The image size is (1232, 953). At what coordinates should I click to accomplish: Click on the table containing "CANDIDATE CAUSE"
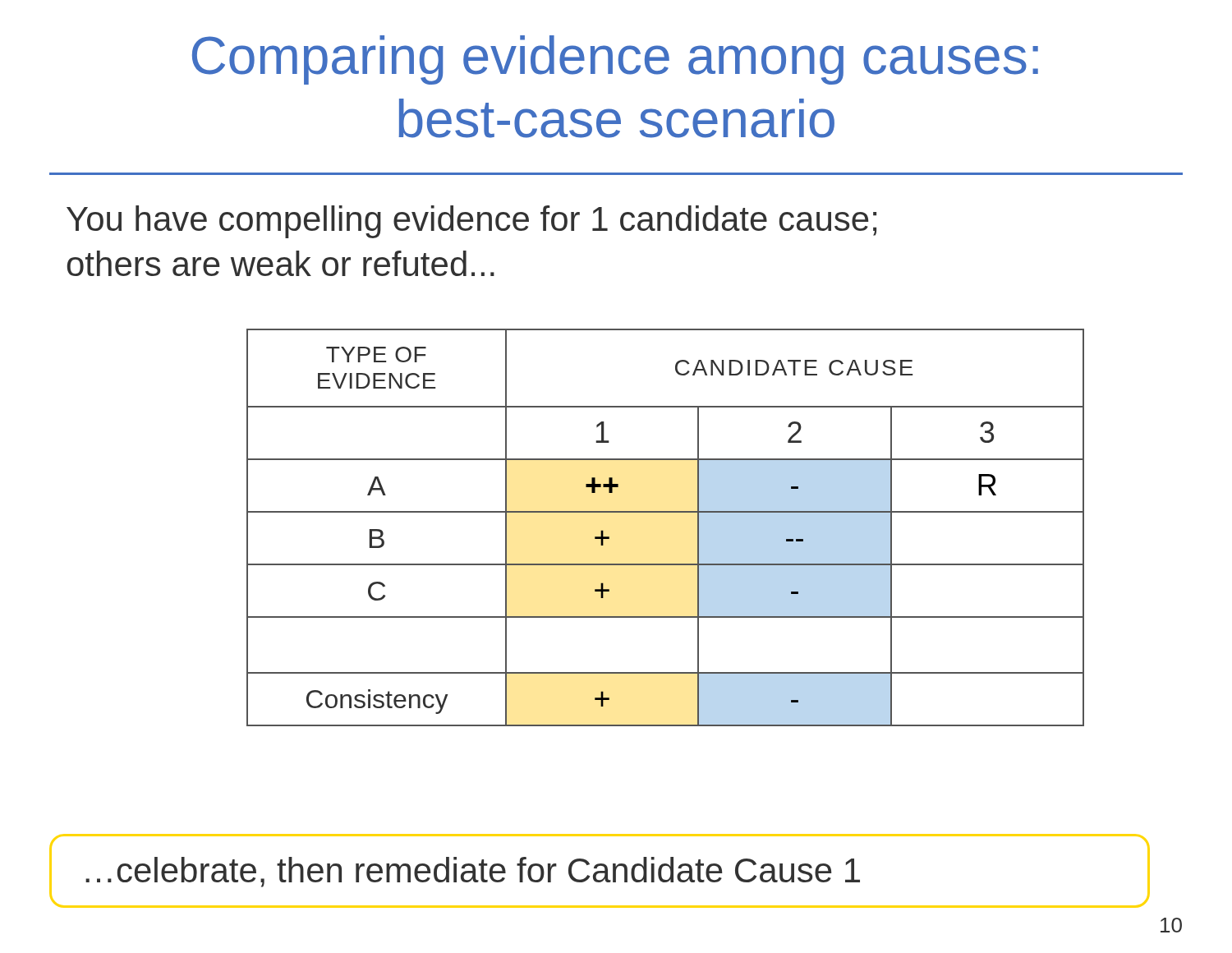[665, 527]
